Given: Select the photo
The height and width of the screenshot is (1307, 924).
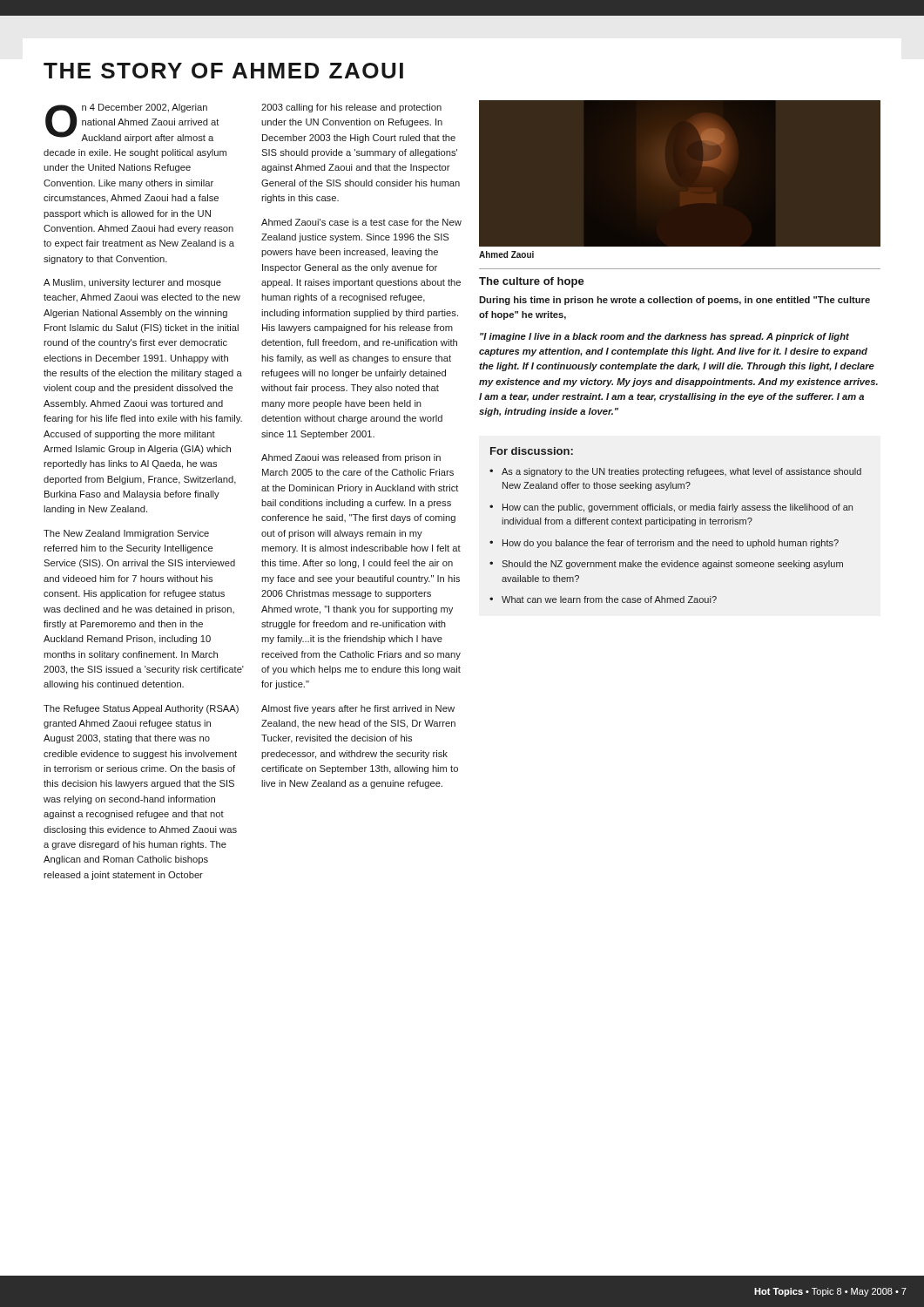Looking at the screenshot, I should [x=680, y=173].
